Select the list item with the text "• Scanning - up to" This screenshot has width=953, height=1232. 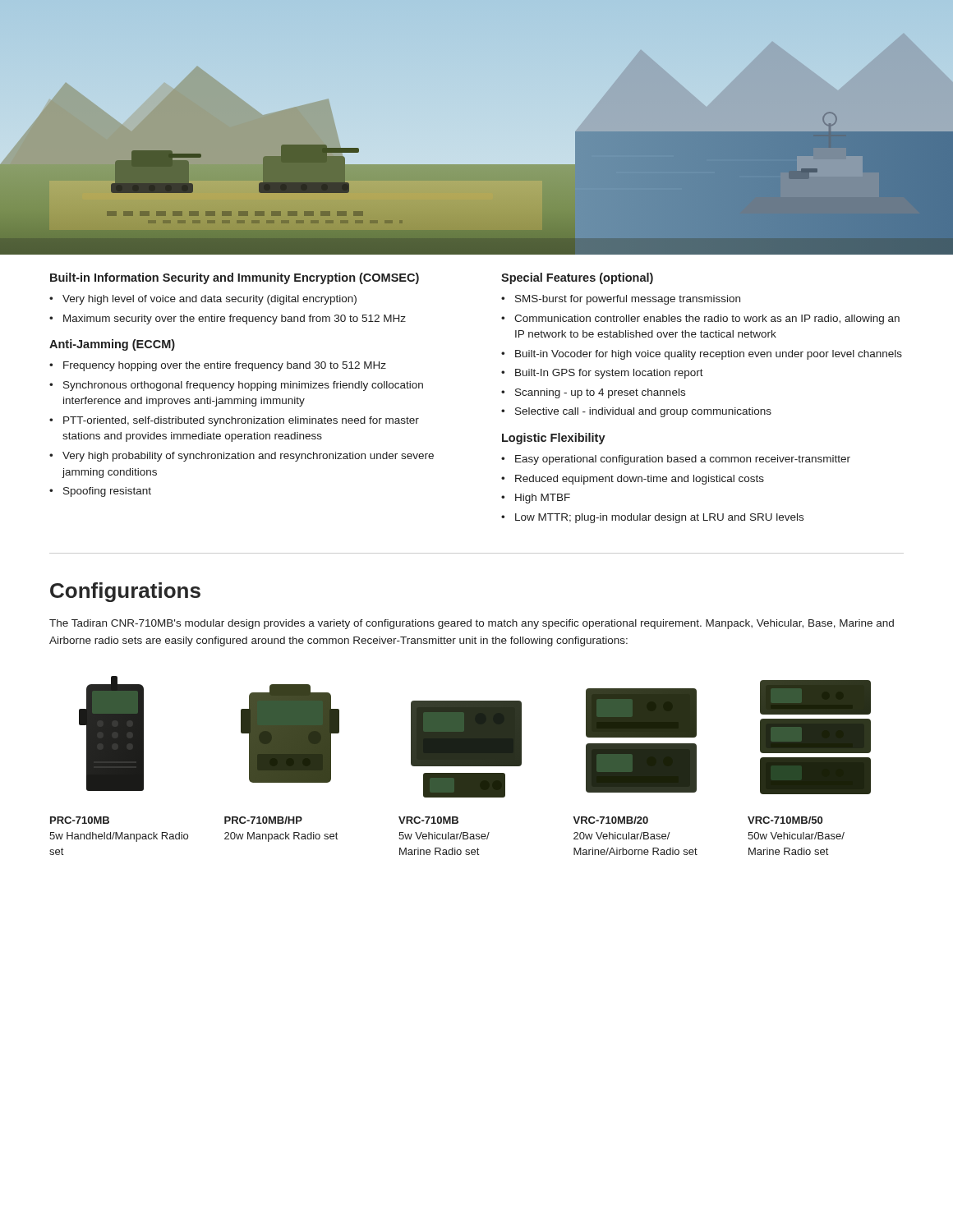593,392
